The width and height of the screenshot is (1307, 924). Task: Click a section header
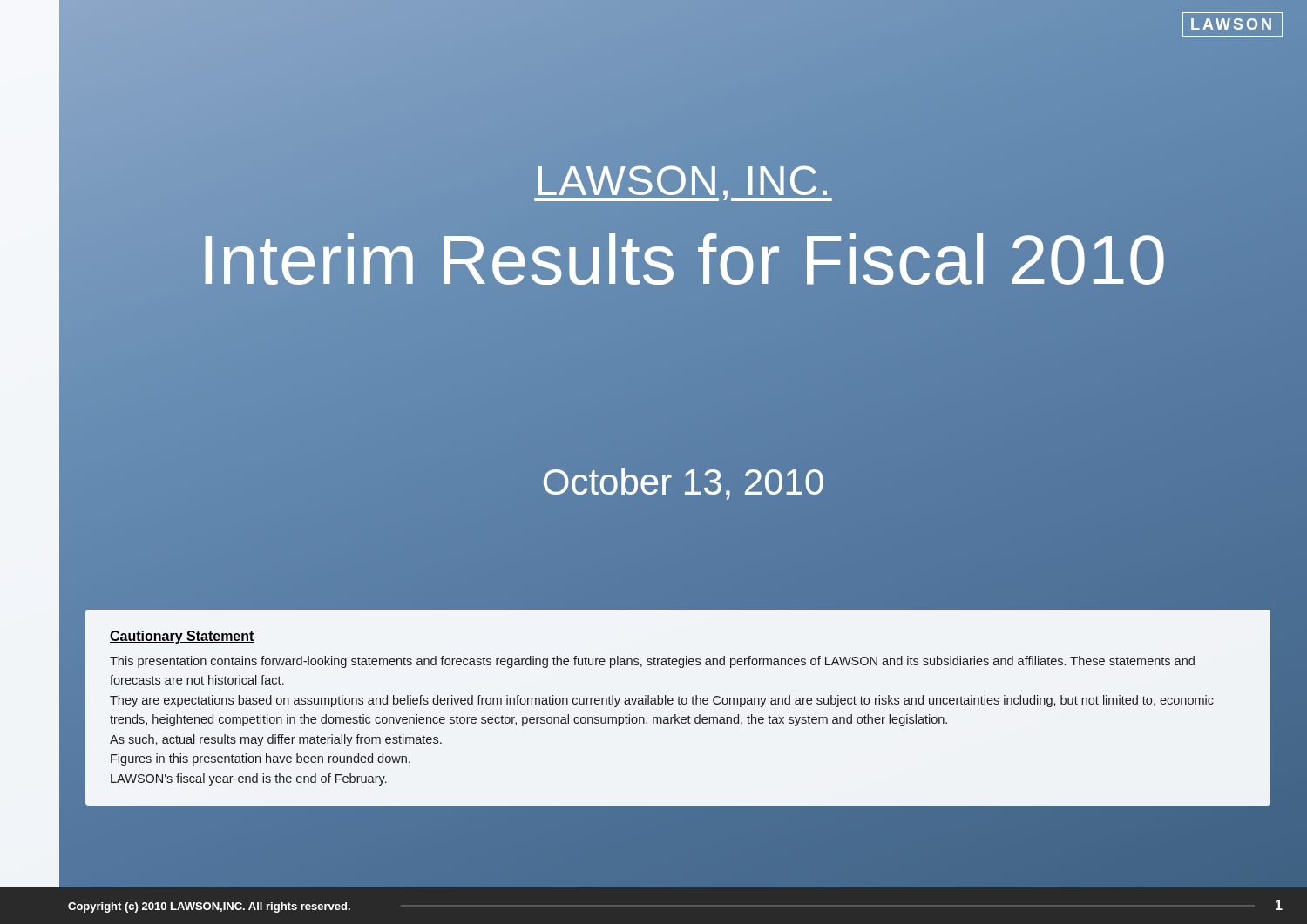pos(182,636)
